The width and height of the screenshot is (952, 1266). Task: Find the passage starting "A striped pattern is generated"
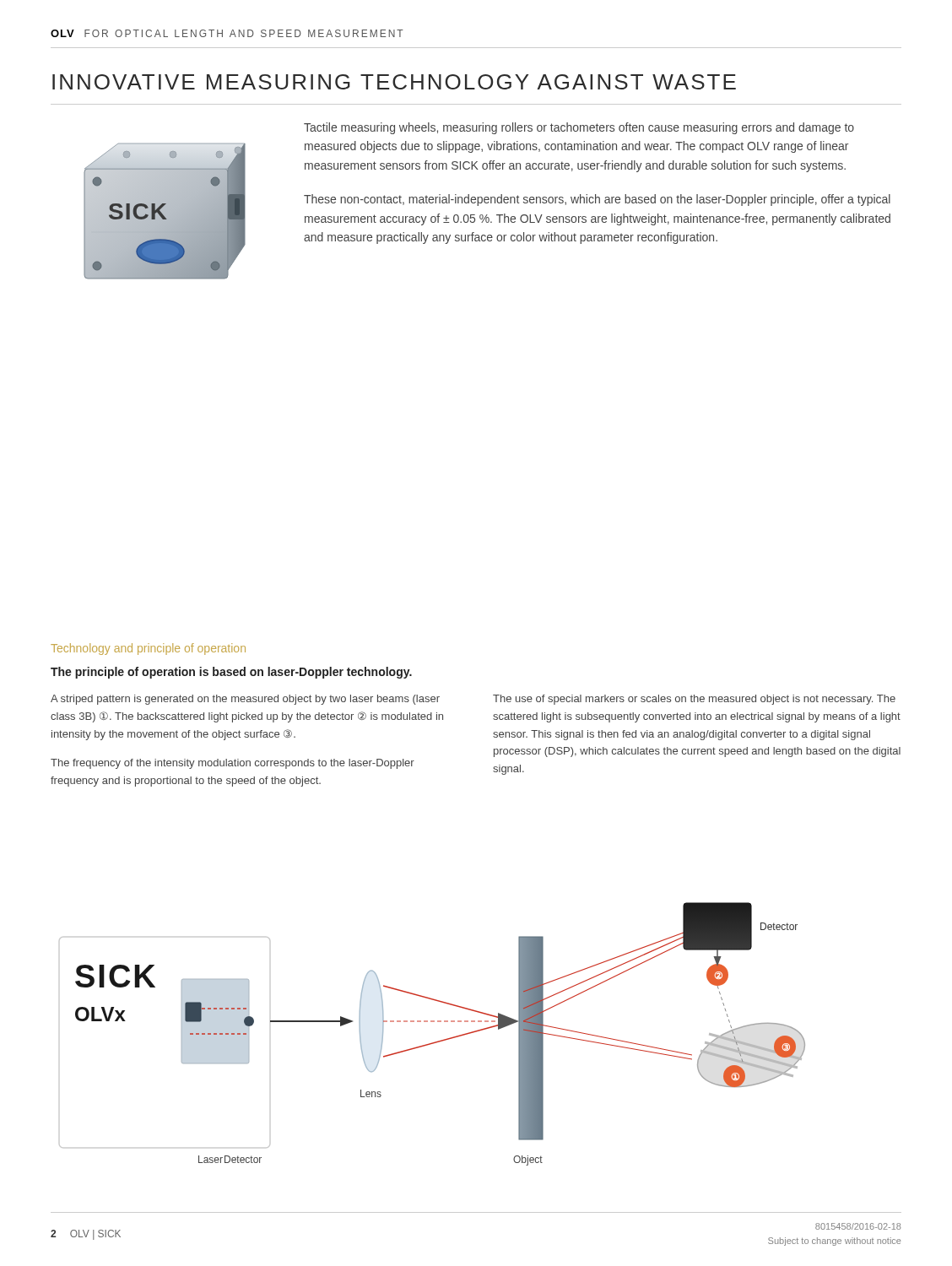click(255, 740)
